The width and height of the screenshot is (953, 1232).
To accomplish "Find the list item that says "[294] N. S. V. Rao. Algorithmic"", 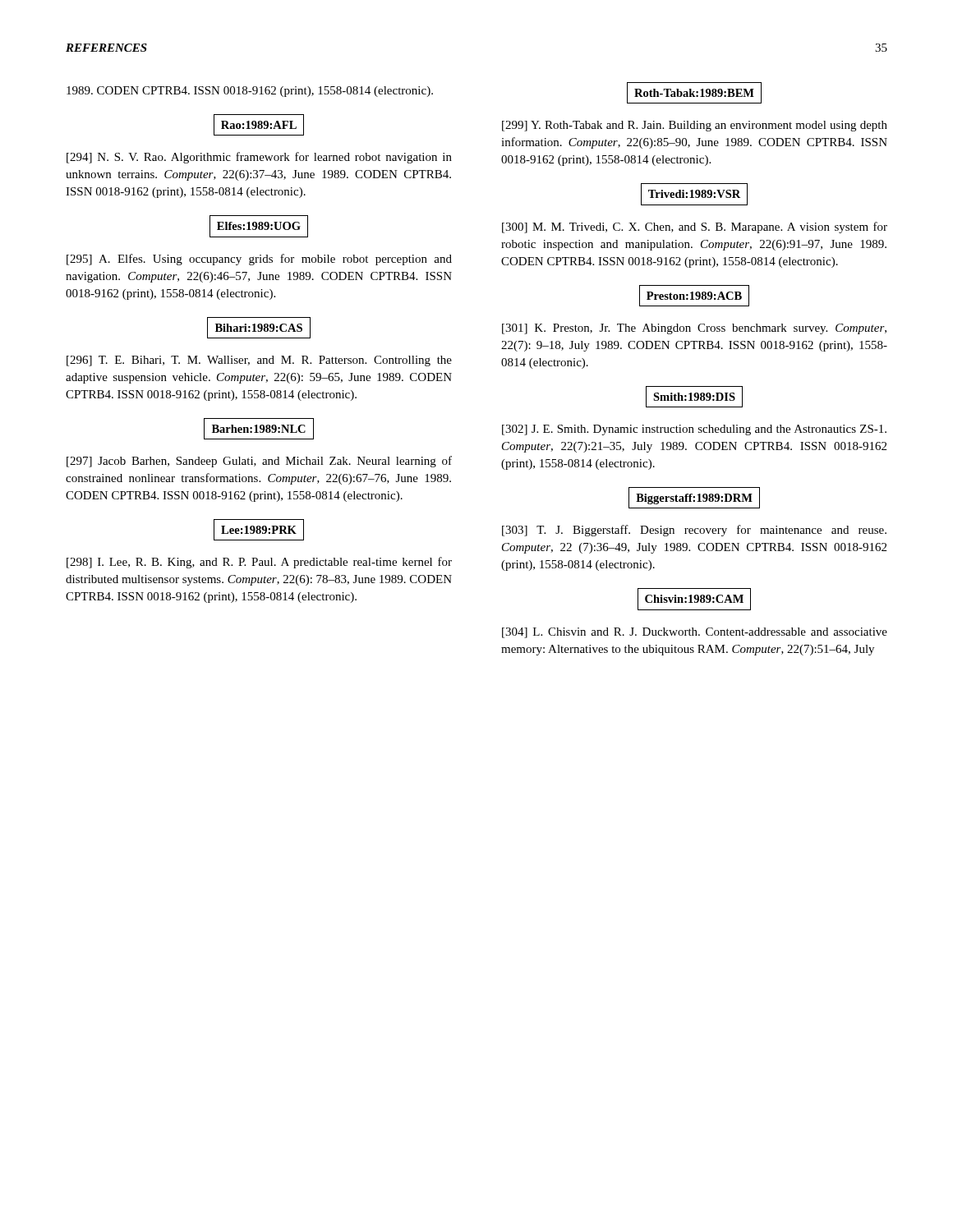I will click(x=259, y=174).
